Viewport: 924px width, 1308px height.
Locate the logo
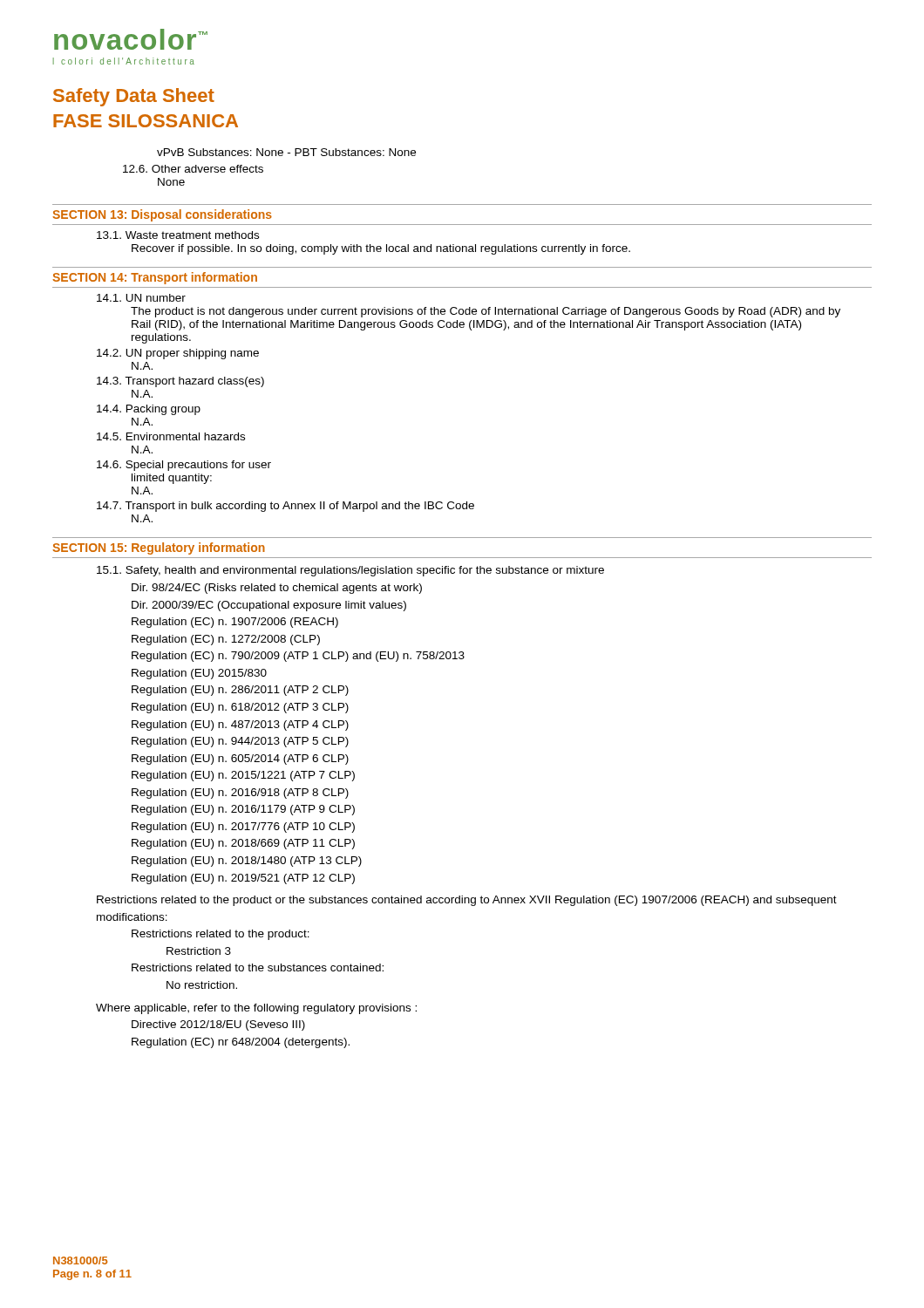462,46
